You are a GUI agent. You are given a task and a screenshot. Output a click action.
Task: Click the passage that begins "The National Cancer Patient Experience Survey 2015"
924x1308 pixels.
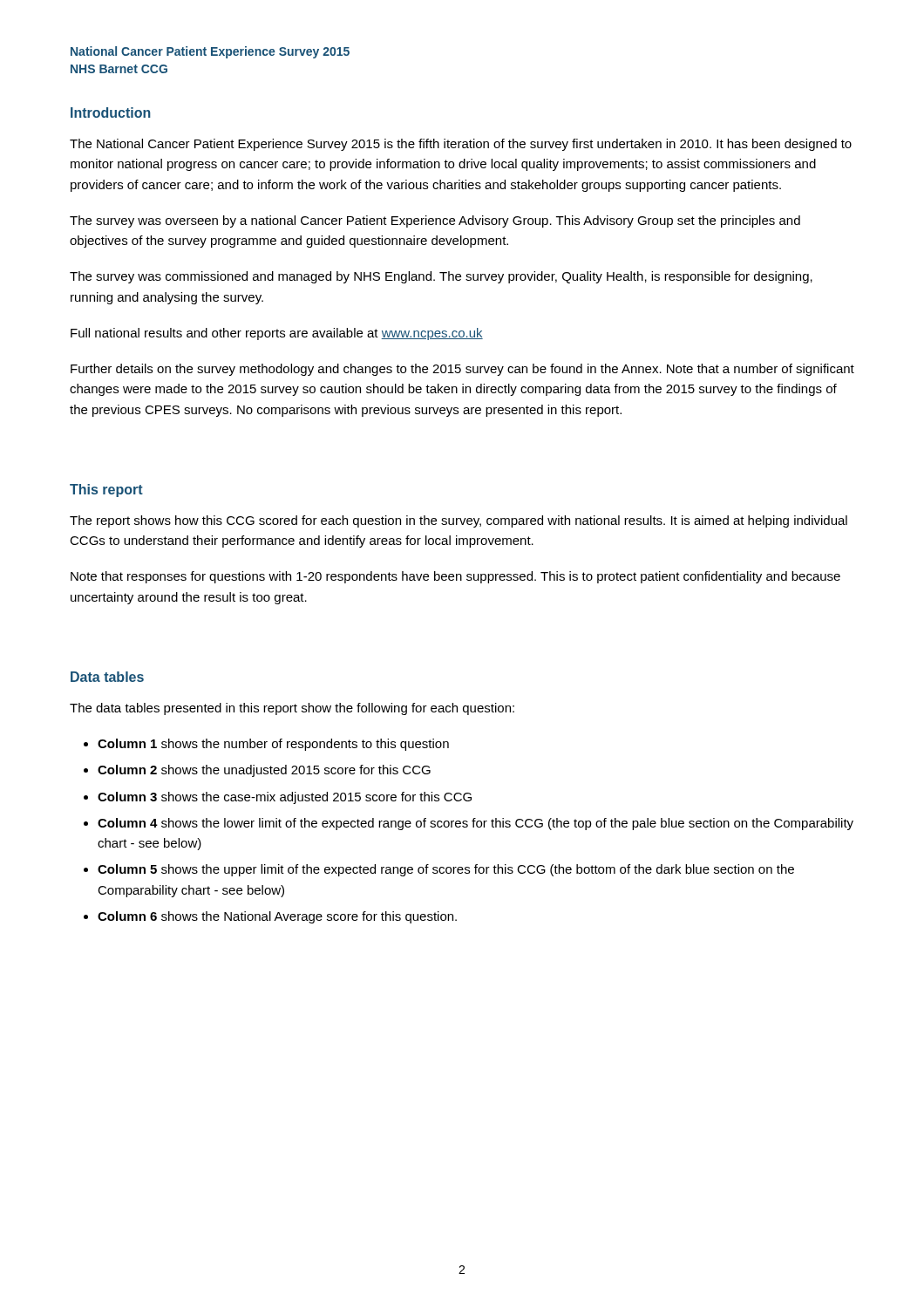tap(461, 164)
